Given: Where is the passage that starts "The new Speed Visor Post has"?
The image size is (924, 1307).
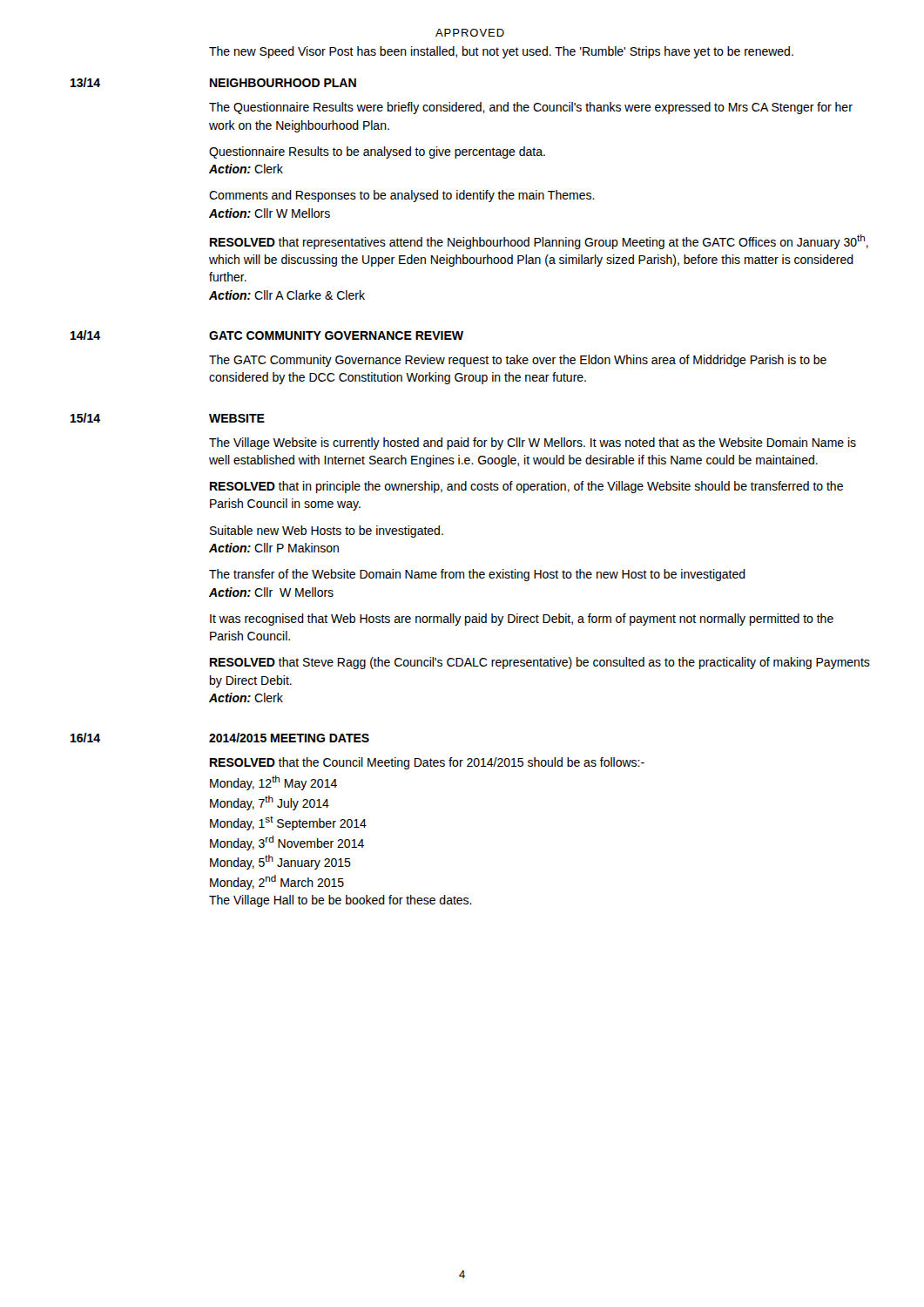Looking at the screenshot, I should point(502,51).
